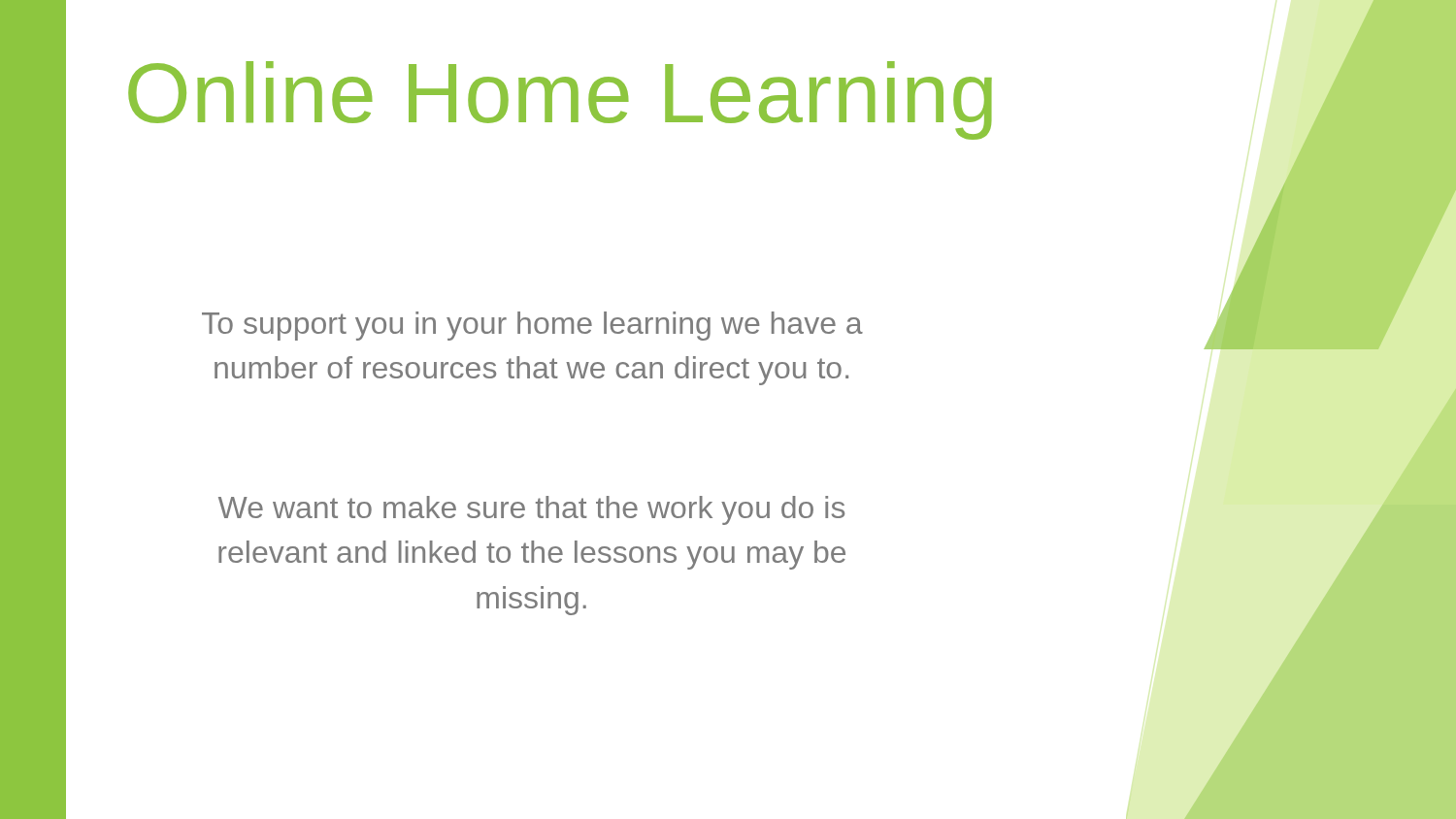The height and width of the screenshot is (819, 1456).
Task: Locate the illustration
Action: tap(1291, 410)
